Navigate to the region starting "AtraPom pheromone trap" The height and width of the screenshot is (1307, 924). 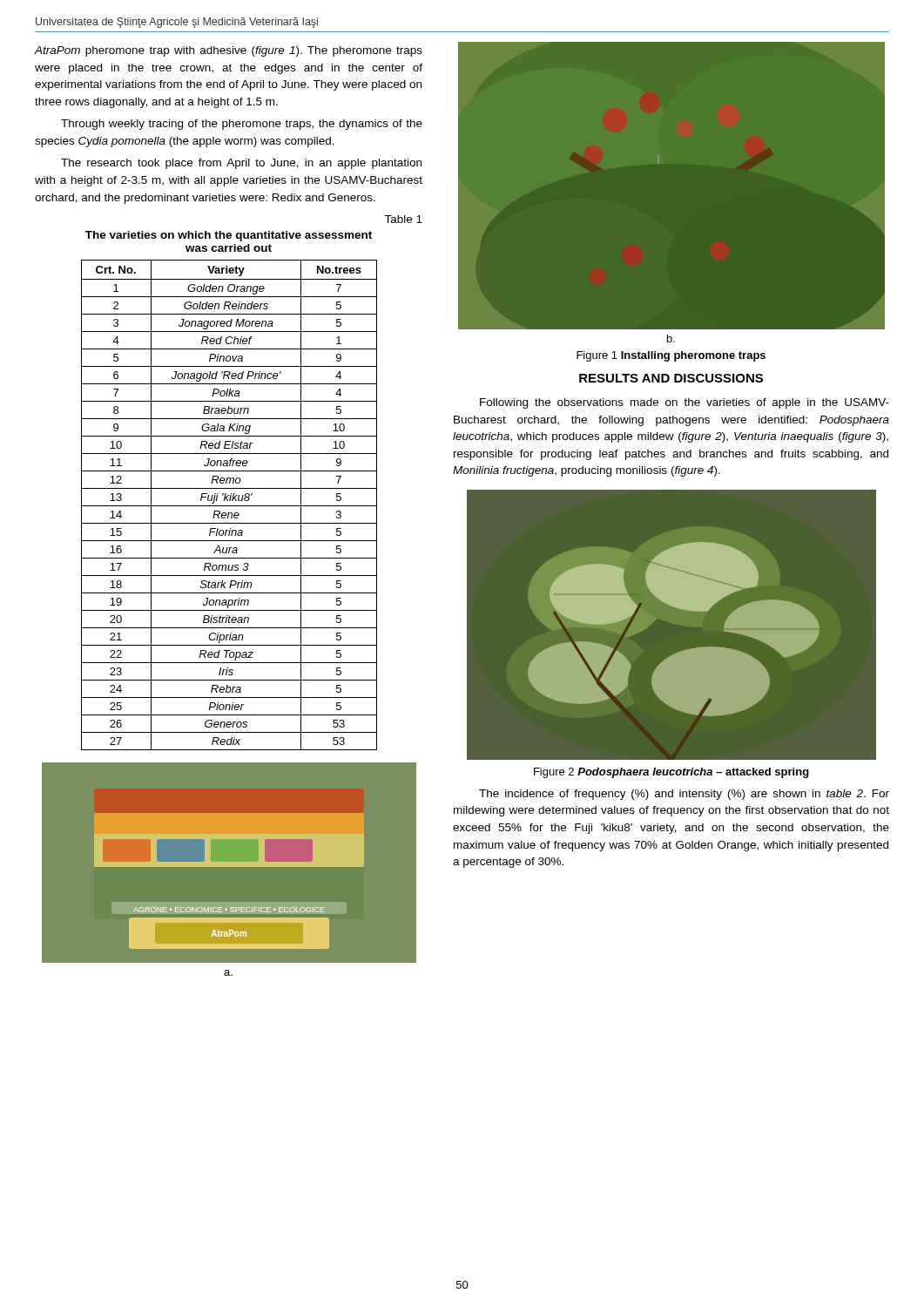click(229, 124)
